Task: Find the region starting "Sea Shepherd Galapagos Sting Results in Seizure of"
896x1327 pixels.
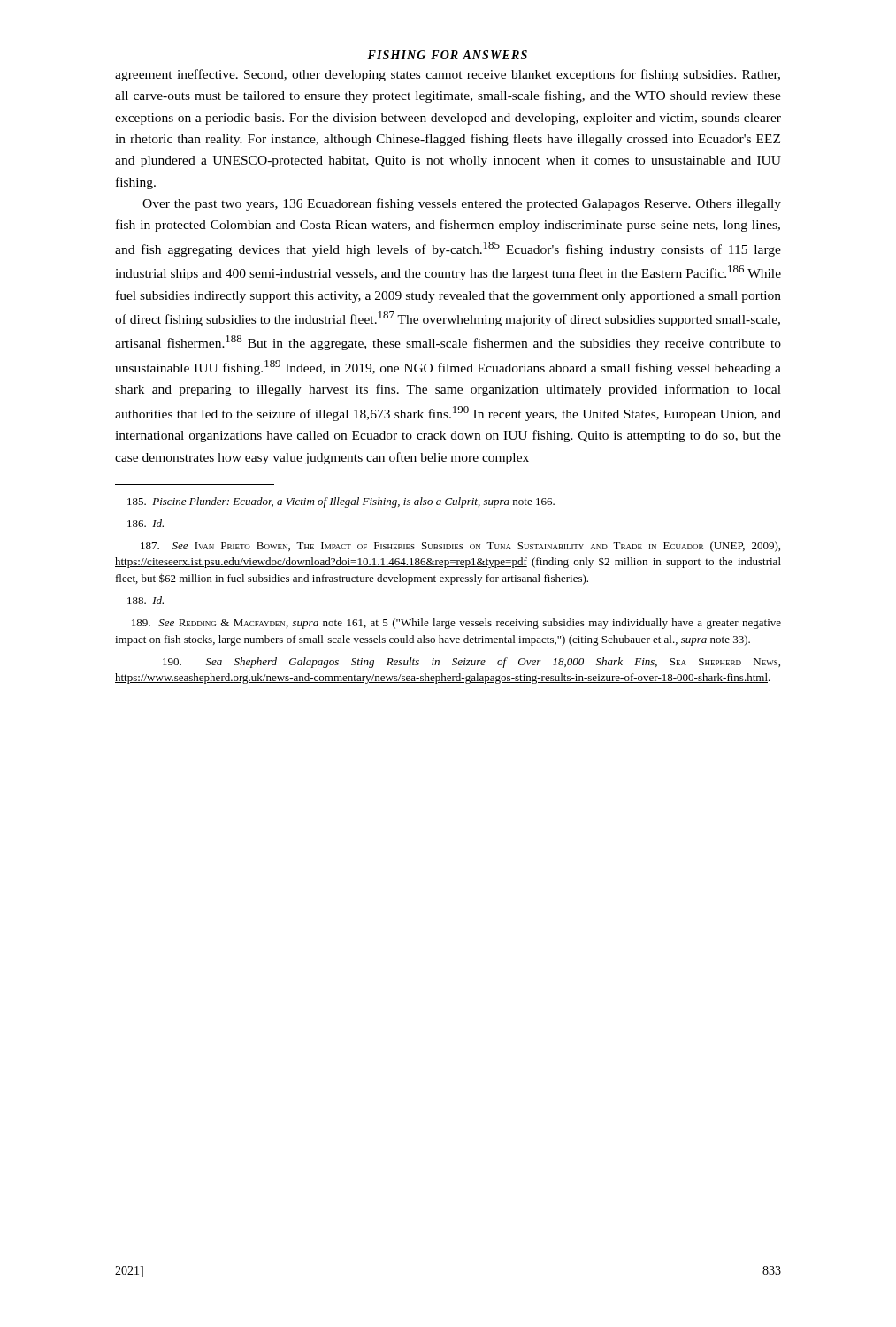Action: [448, 669]
